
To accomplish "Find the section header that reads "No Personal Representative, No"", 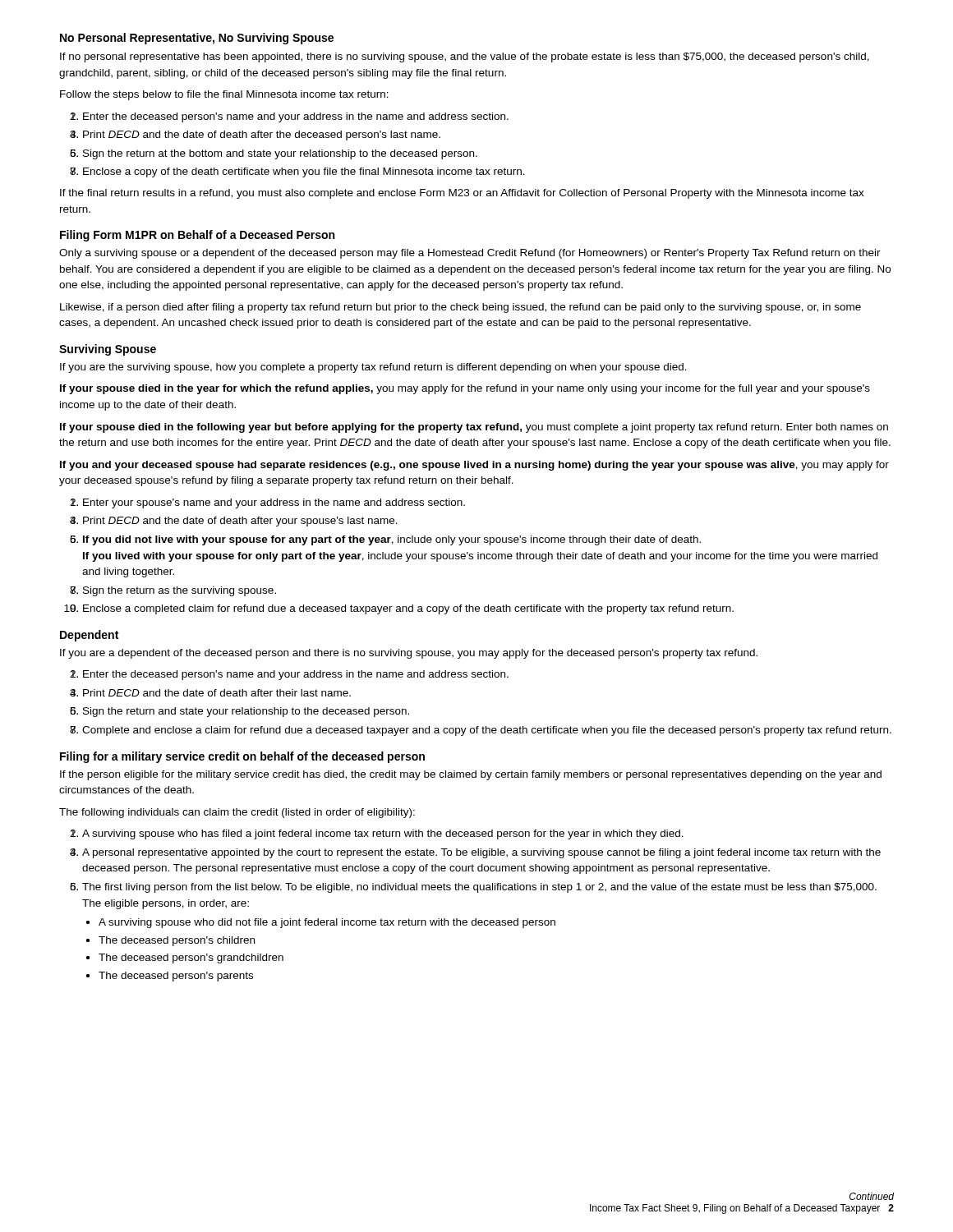I will [x=197, y=38].
